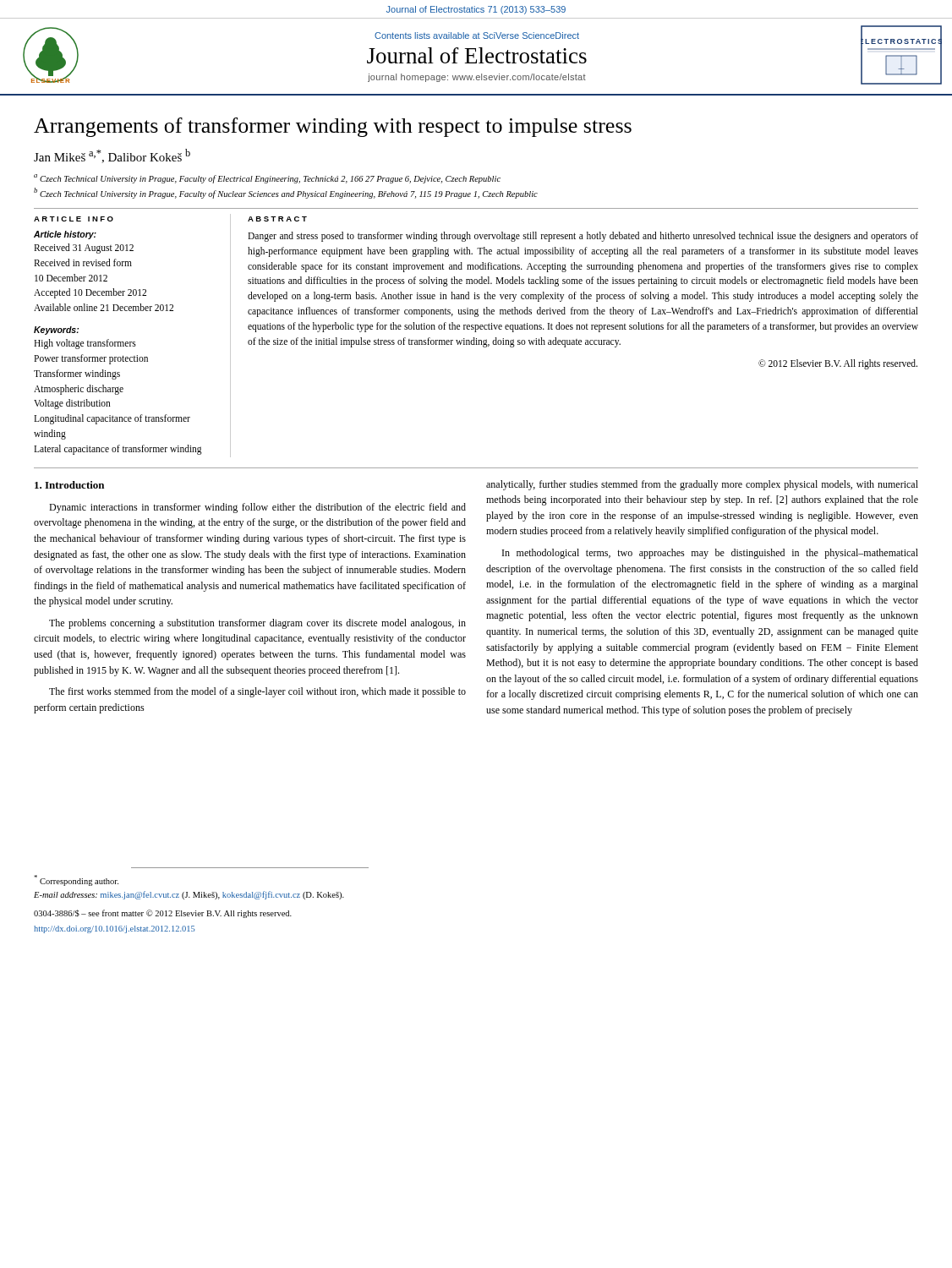Click on the block starting "Introduction Dynamic interactions in transformer winding follow"
The height and width of the screenshot is (1268, 952).
point(250,706)
